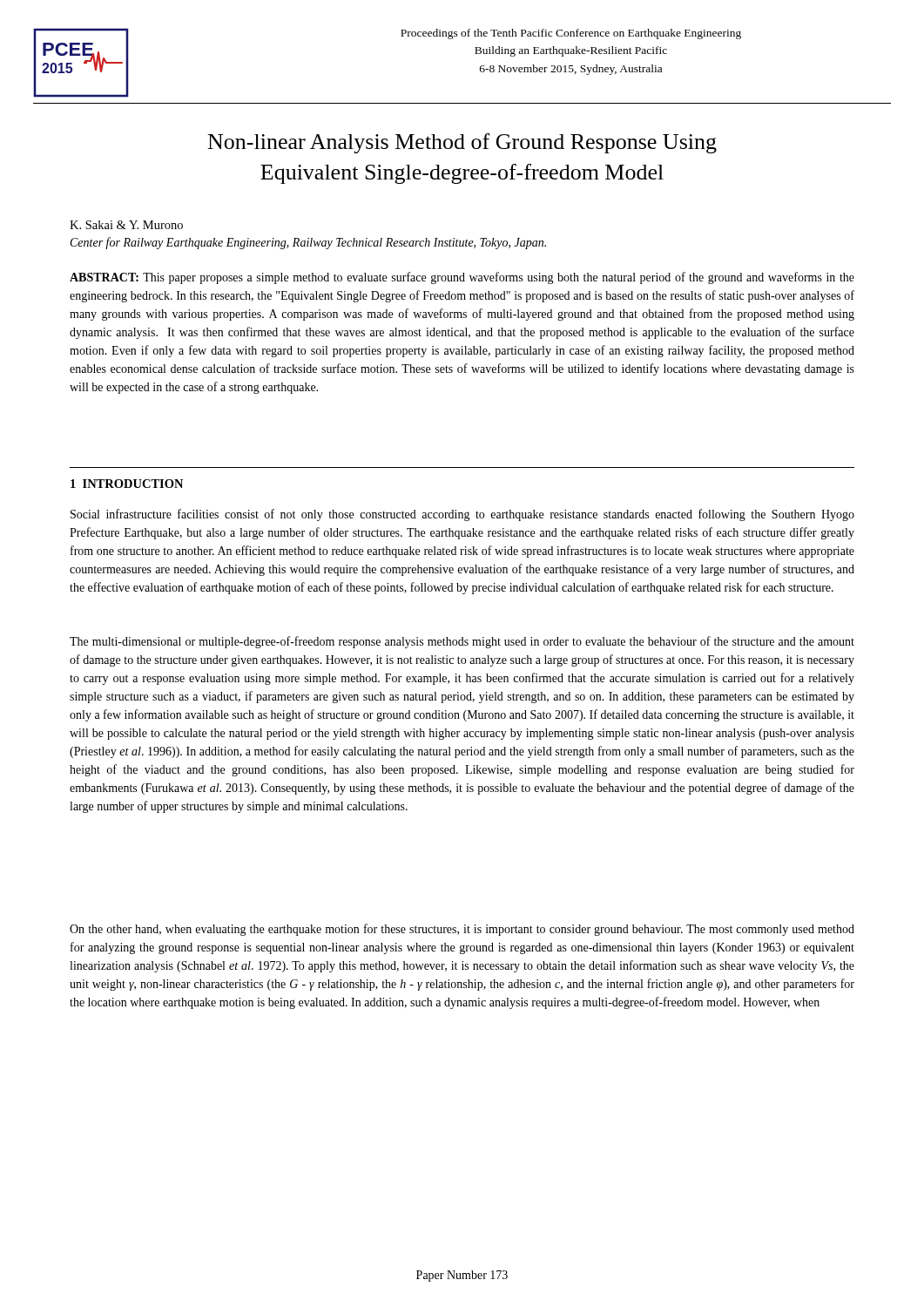Click on the title with the text "Non-linear Analysis Method of Ground Response UsingEquivalent"
Image resolution: width=924 pixels, height=1307 pixels.
click(462, 157)
